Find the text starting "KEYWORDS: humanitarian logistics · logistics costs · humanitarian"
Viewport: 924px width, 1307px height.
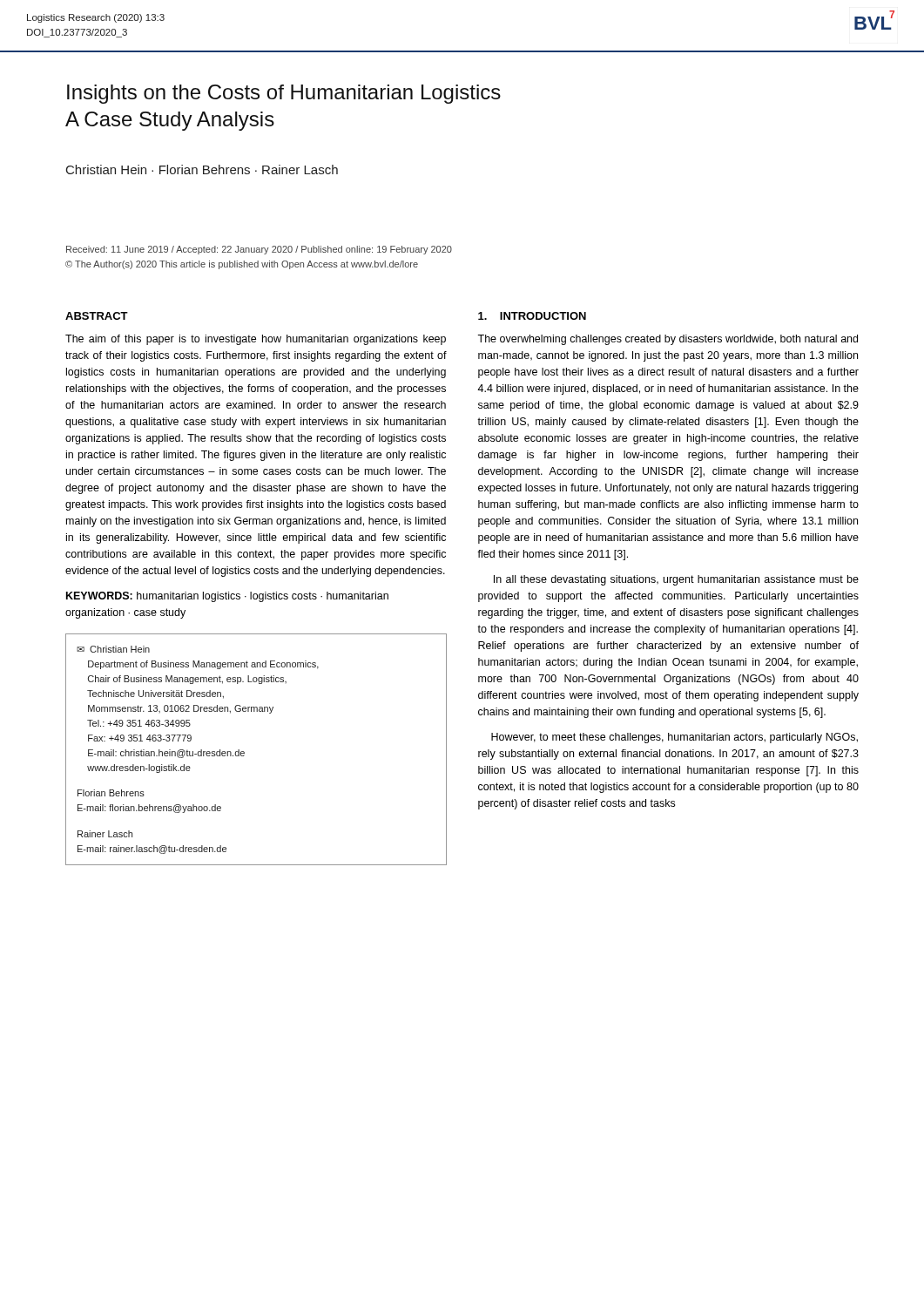[x=227, y=604]
